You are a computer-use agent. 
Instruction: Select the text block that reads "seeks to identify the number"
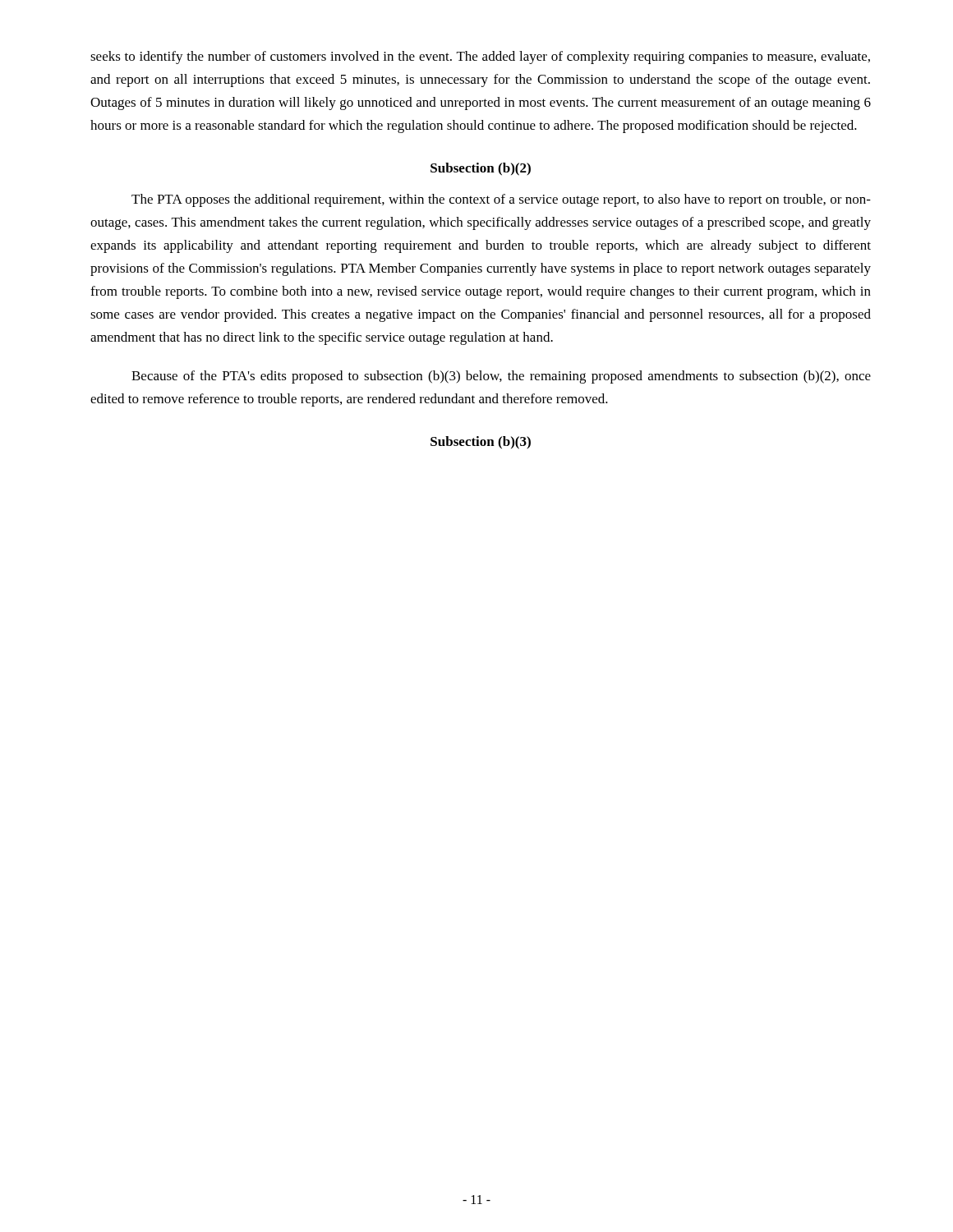[481, 91]
